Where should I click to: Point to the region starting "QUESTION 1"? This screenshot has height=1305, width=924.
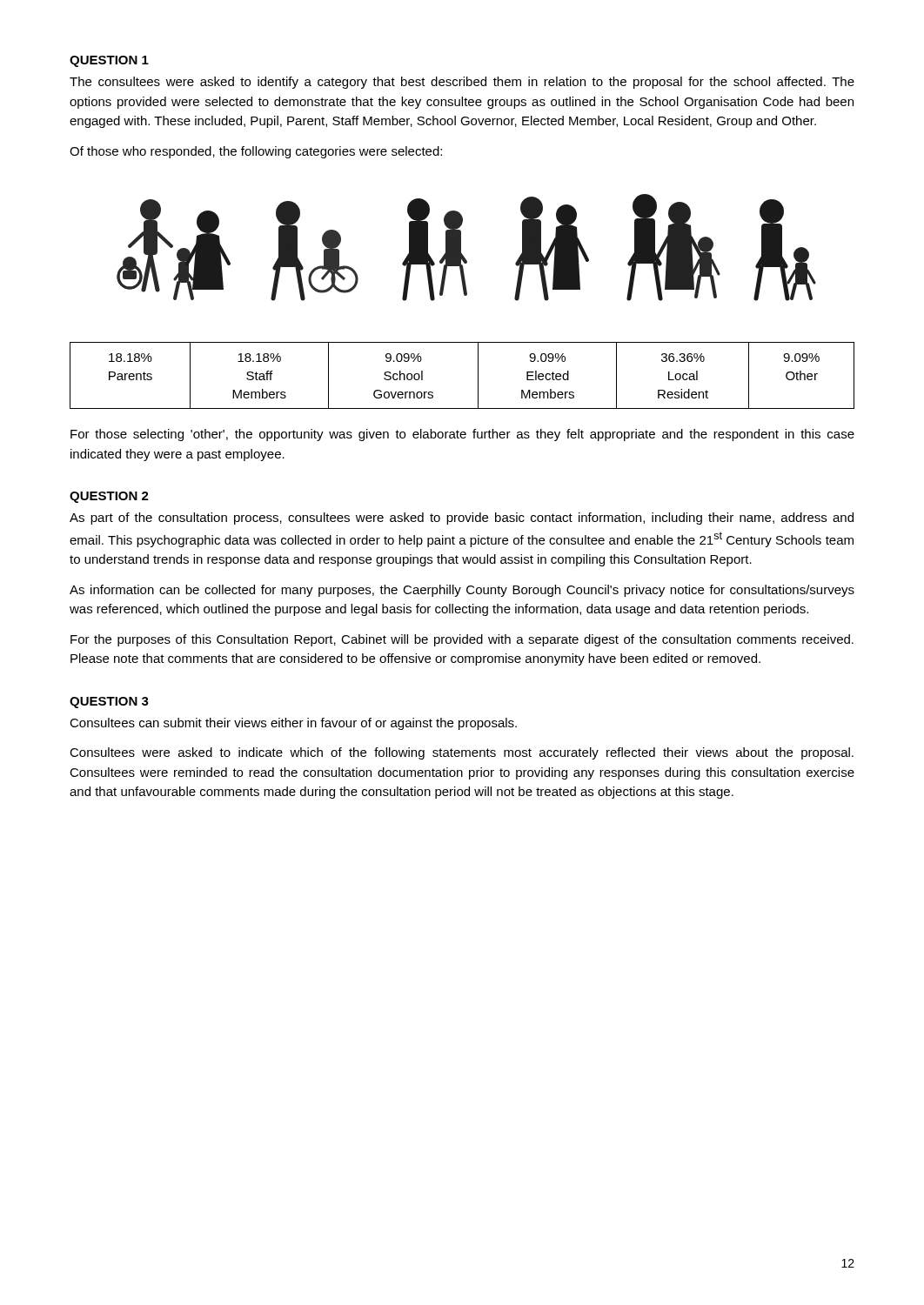[x=109, y=60]
